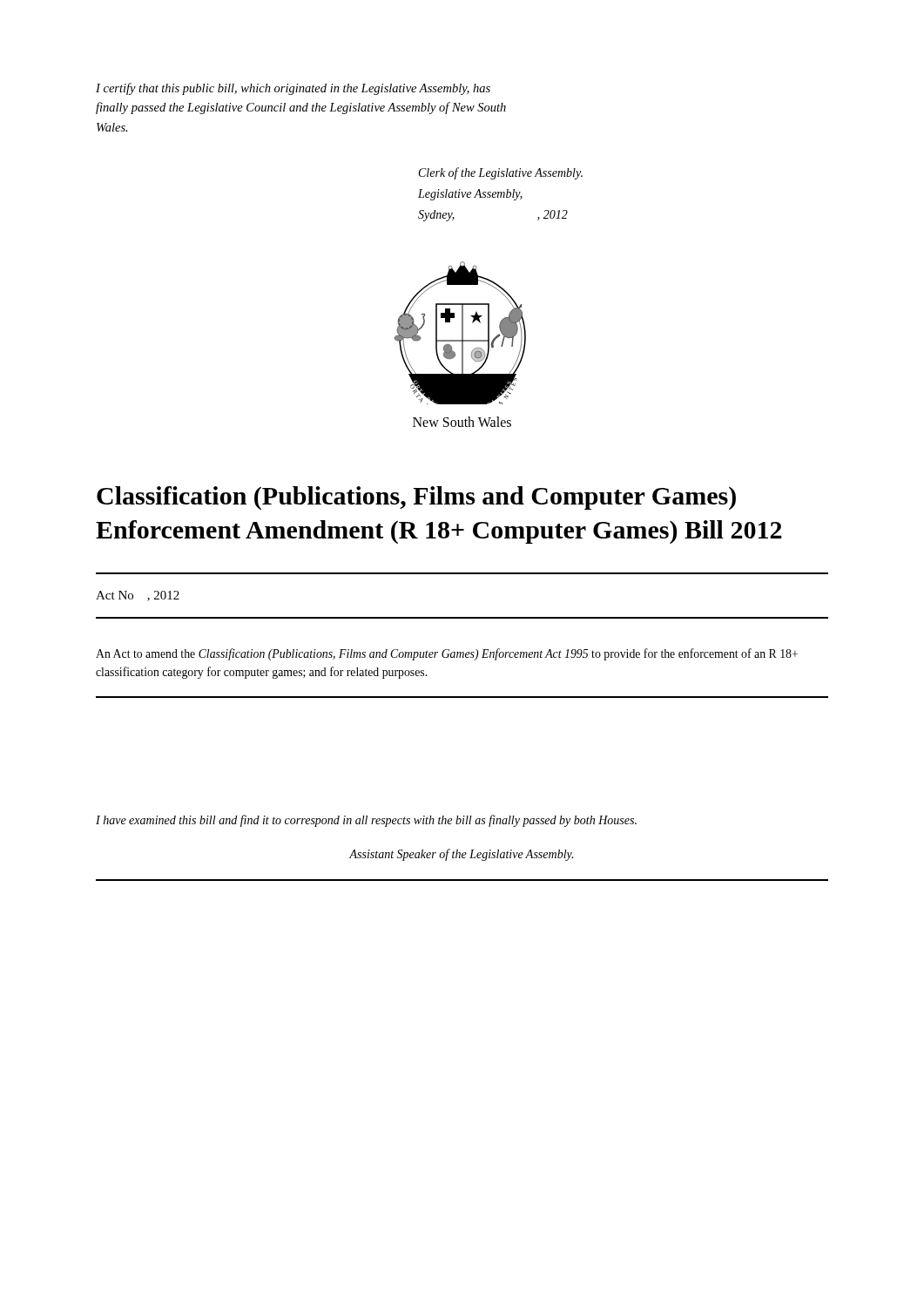Where is the passage that starts "I have examined this bill"?

tap(367, 820)
